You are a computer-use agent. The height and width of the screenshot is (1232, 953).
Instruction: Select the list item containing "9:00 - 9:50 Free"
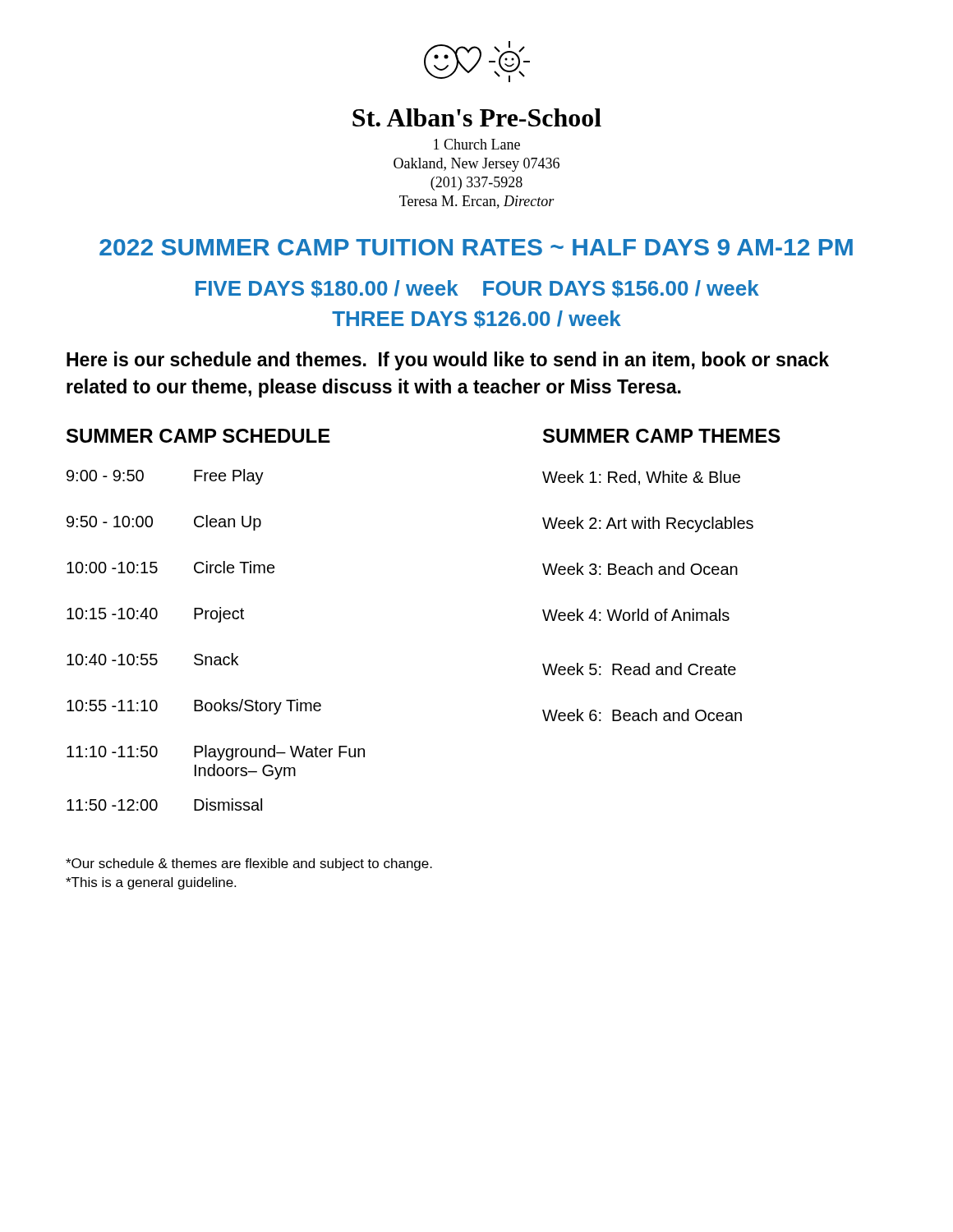coord(116,477)
